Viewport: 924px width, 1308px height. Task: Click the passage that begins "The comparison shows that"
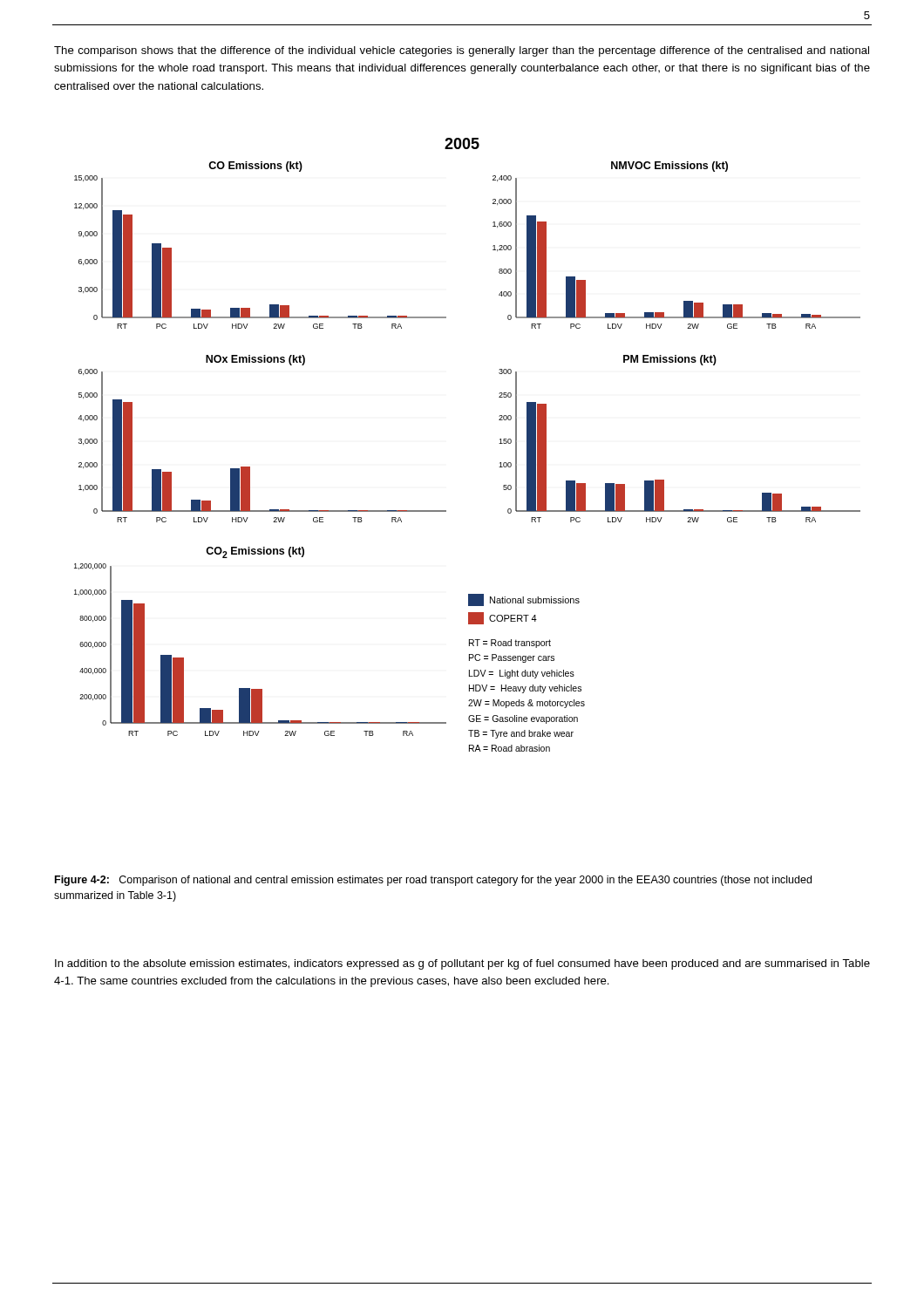click(x=462, y=68)
